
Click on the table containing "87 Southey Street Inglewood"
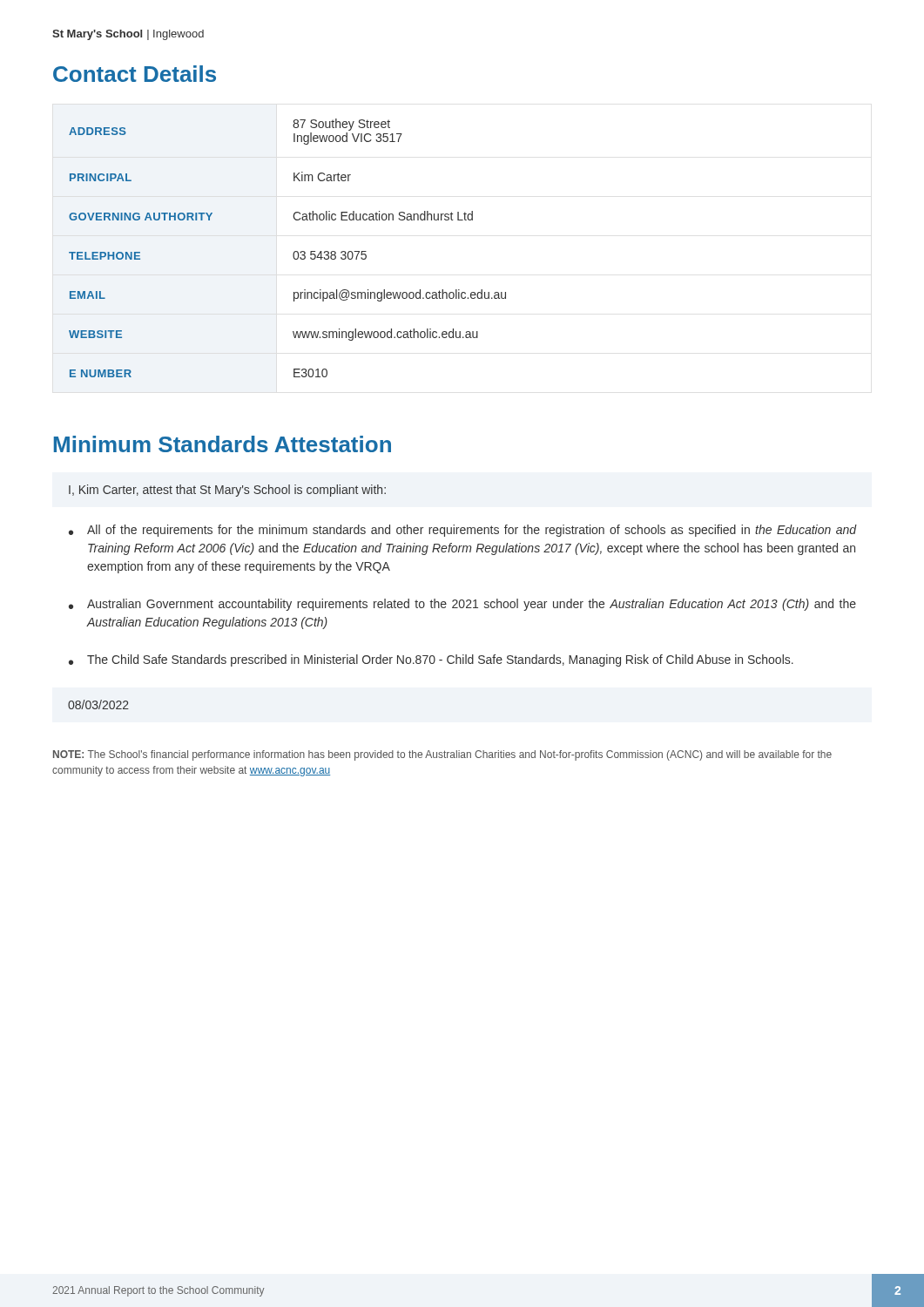(x=462, y=248)
